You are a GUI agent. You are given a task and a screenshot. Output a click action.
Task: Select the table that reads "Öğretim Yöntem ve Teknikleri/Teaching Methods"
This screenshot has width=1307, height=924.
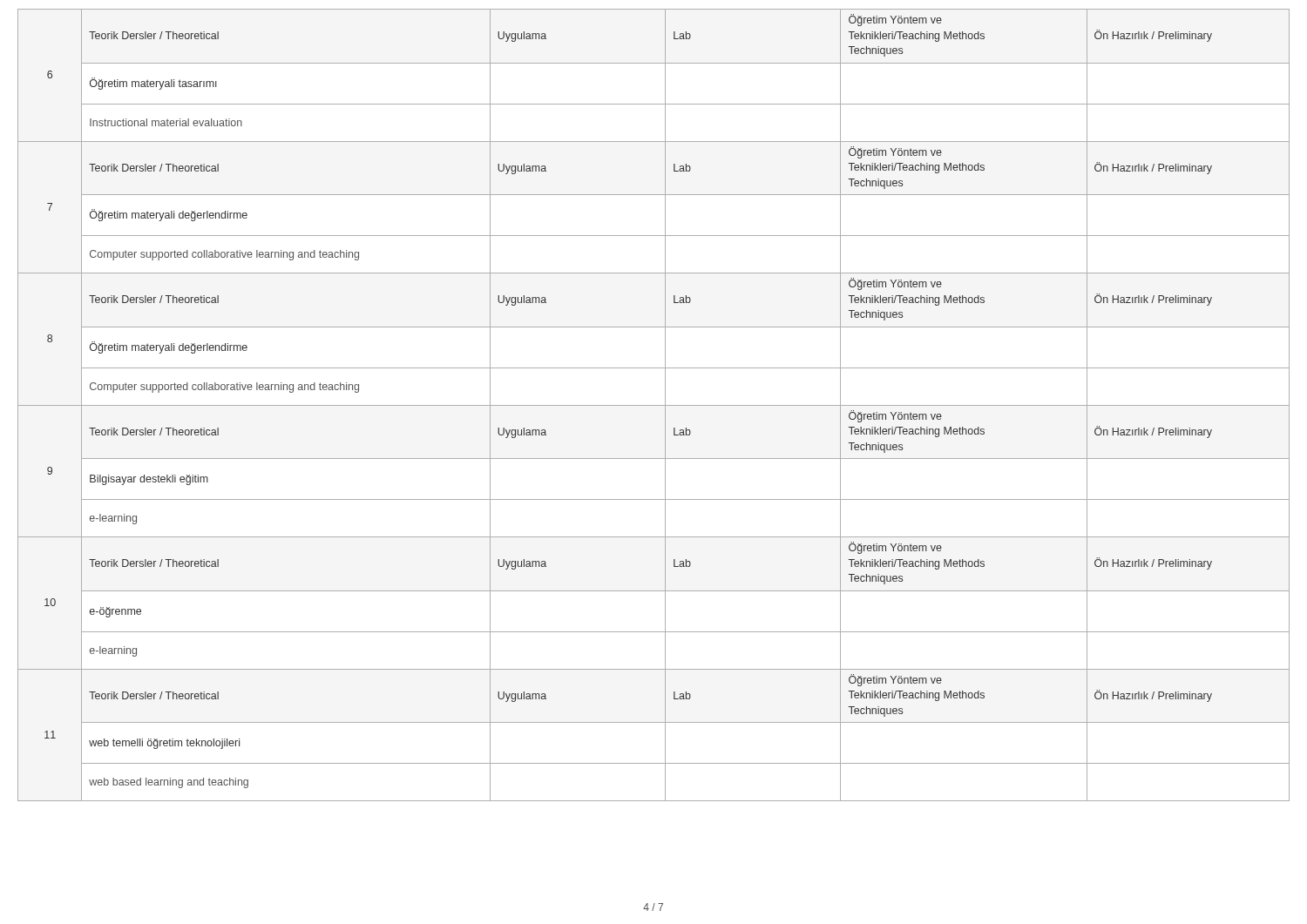(654, 405)
